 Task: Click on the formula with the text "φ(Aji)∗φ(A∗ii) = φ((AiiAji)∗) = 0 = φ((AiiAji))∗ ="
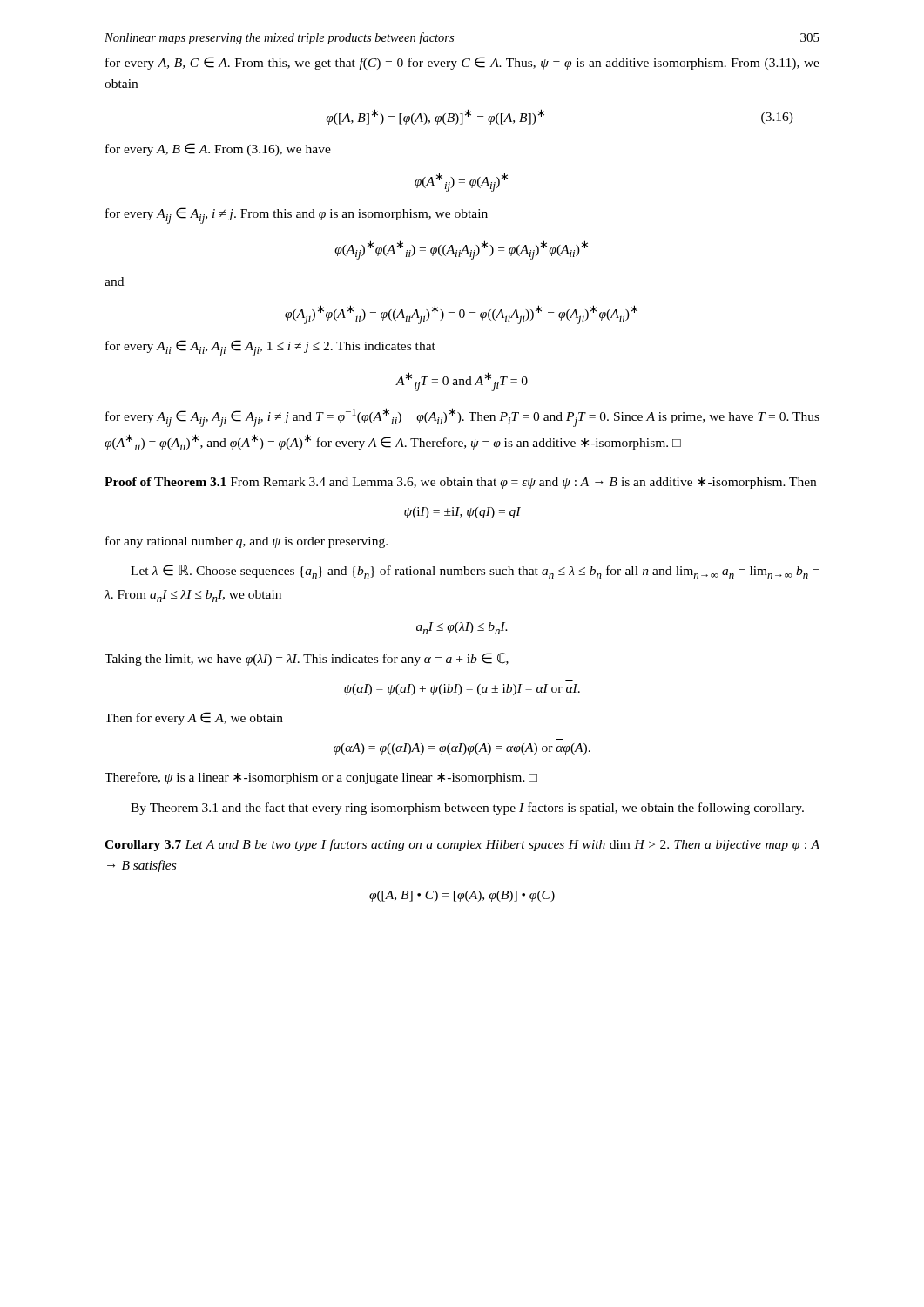(x=462, y=314)
